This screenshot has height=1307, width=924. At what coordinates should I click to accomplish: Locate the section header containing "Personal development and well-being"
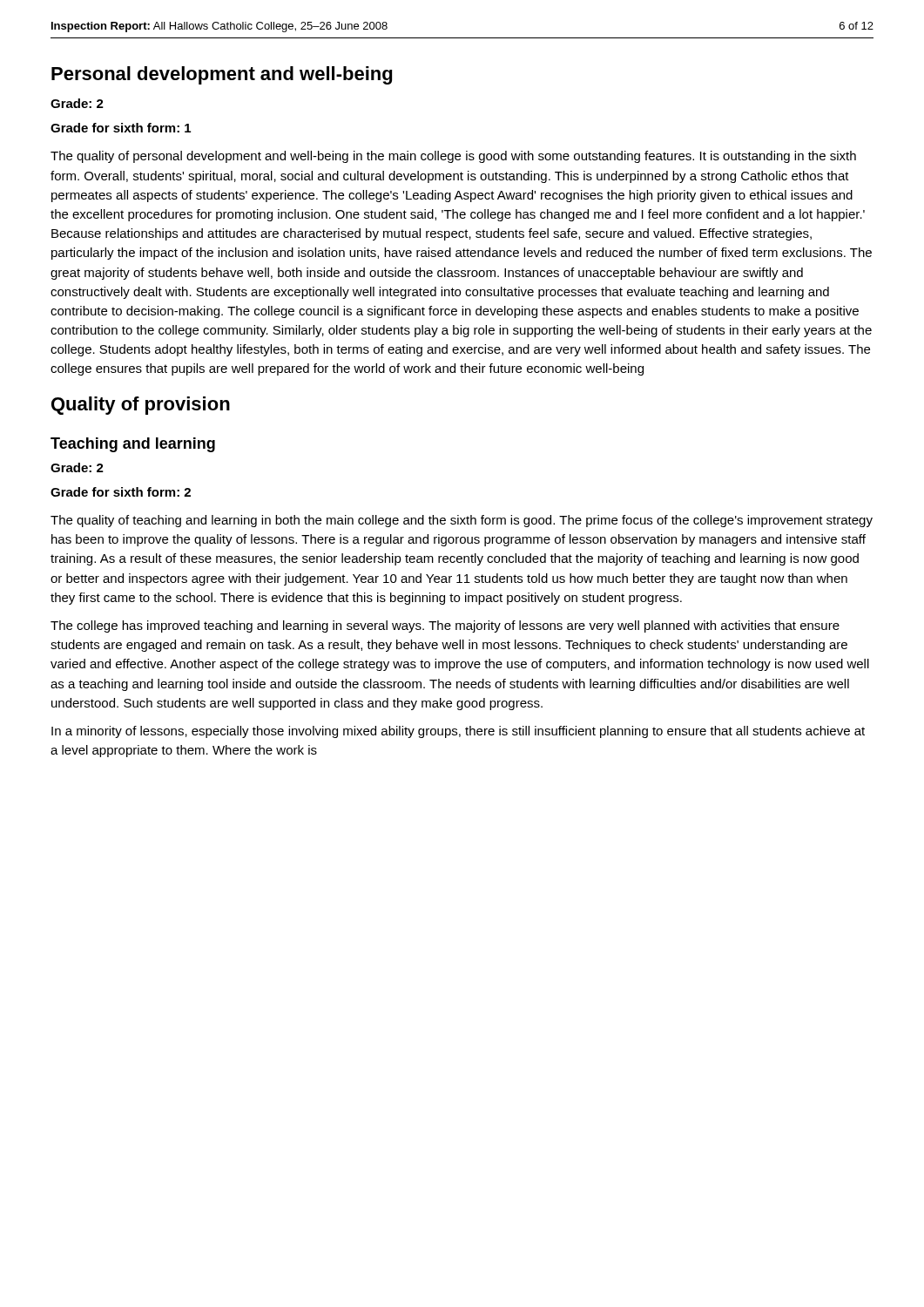point(222,75)
